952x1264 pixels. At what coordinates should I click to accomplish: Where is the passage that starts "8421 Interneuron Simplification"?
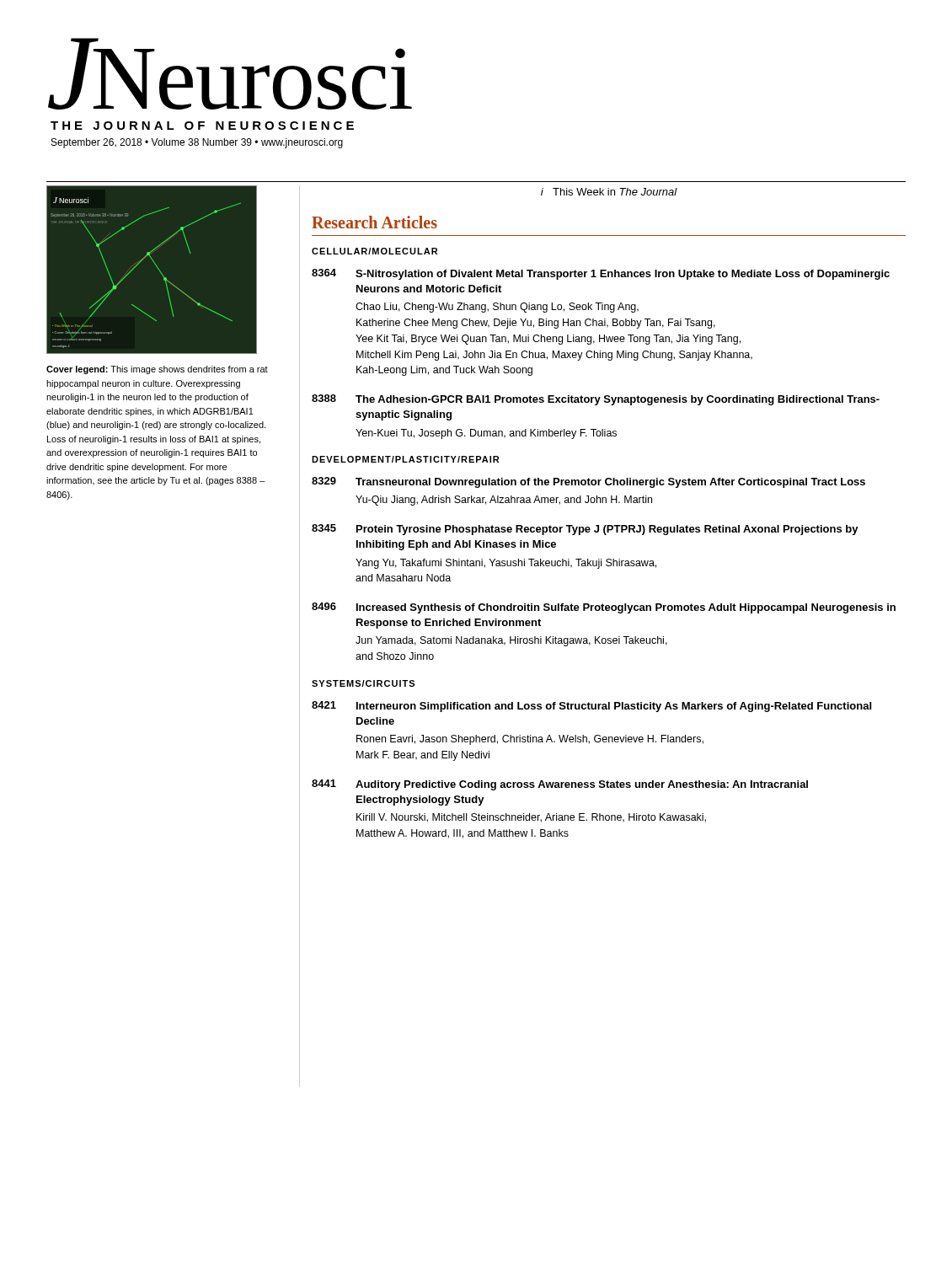(609, 731)
